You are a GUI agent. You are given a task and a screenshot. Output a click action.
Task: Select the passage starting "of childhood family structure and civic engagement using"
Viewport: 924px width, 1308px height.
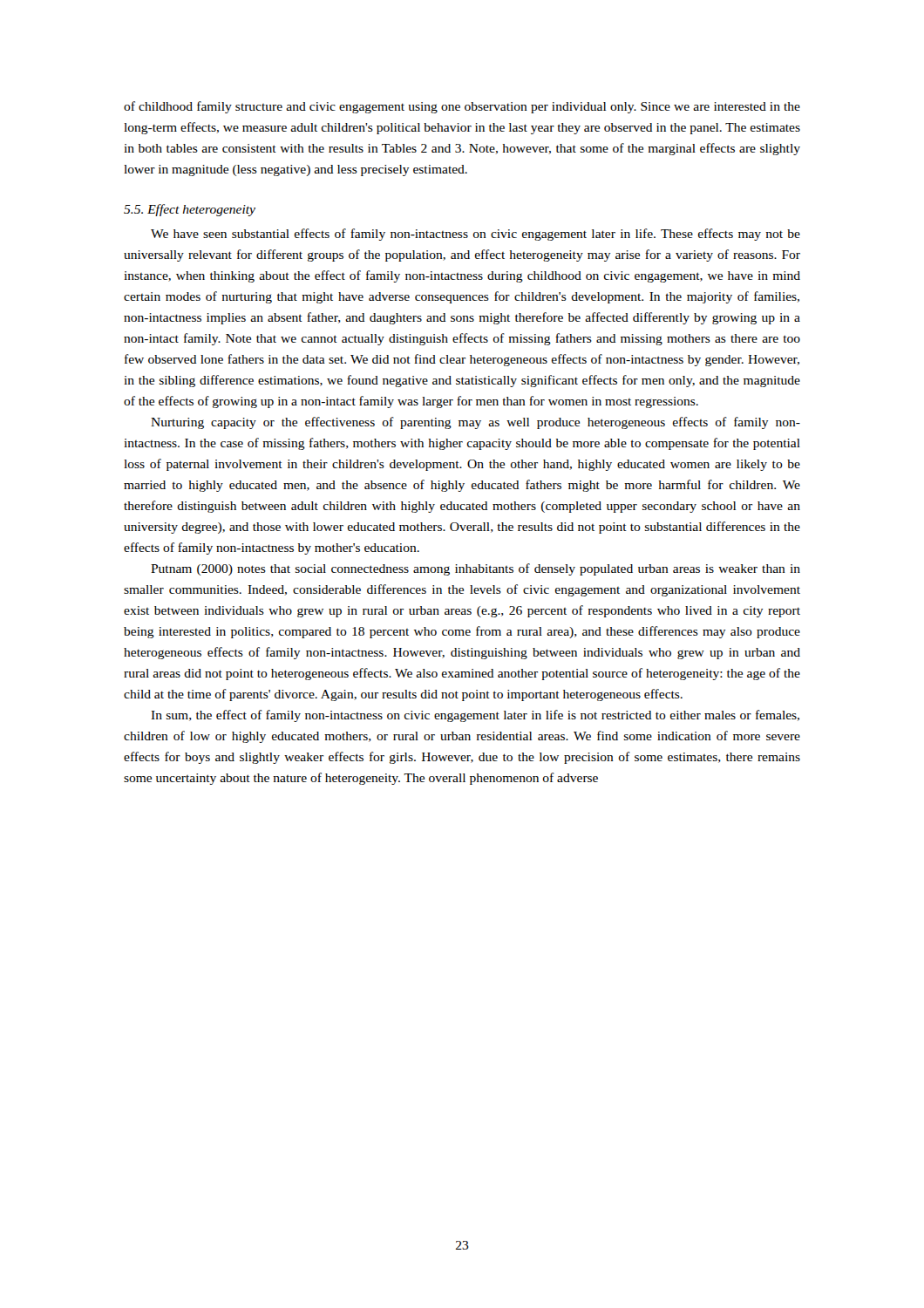[x=462, y=138]
